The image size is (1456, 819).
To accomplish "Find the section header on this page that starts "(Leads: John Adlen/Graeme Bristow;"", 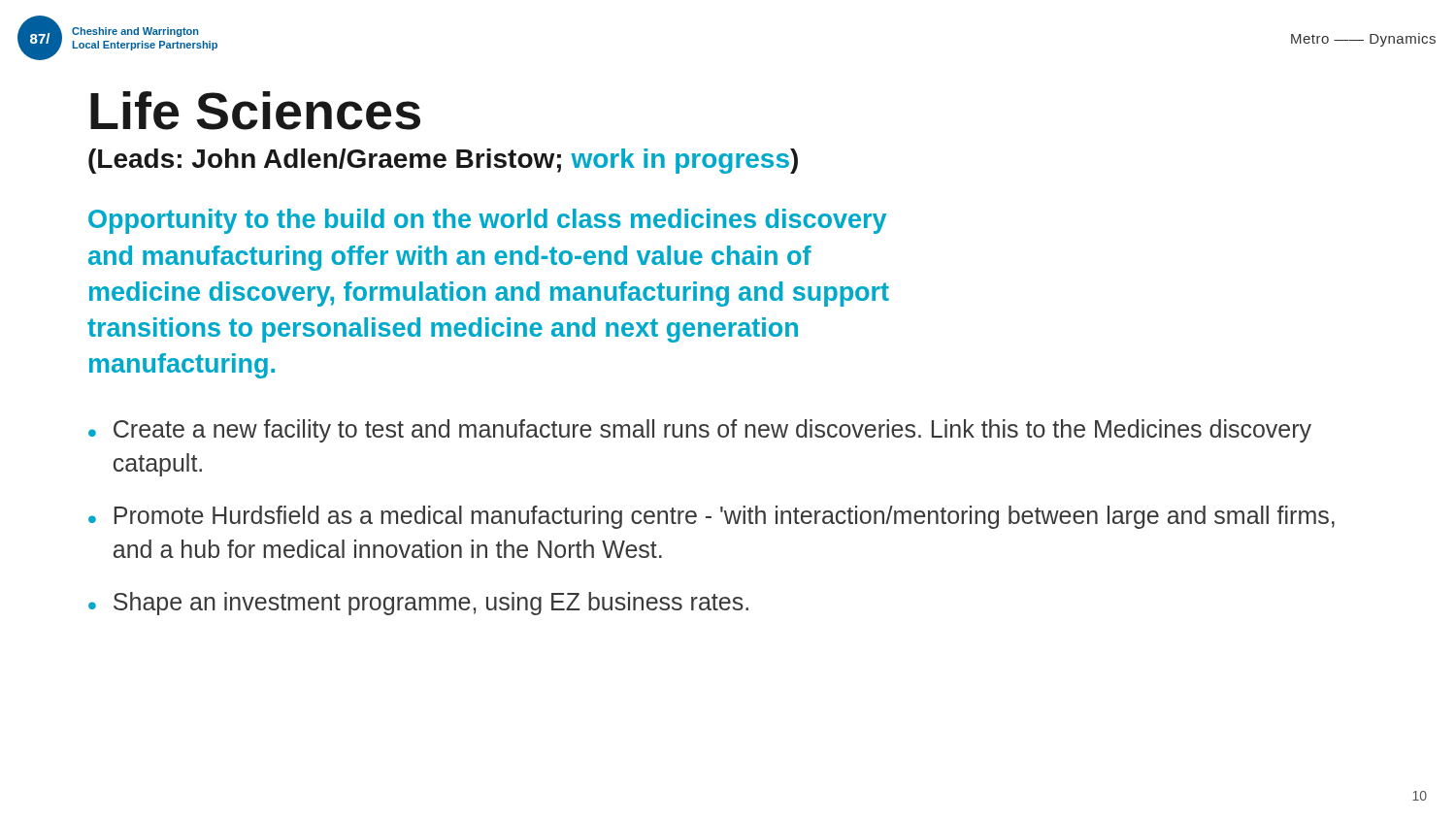I will (x=443, y=159).
